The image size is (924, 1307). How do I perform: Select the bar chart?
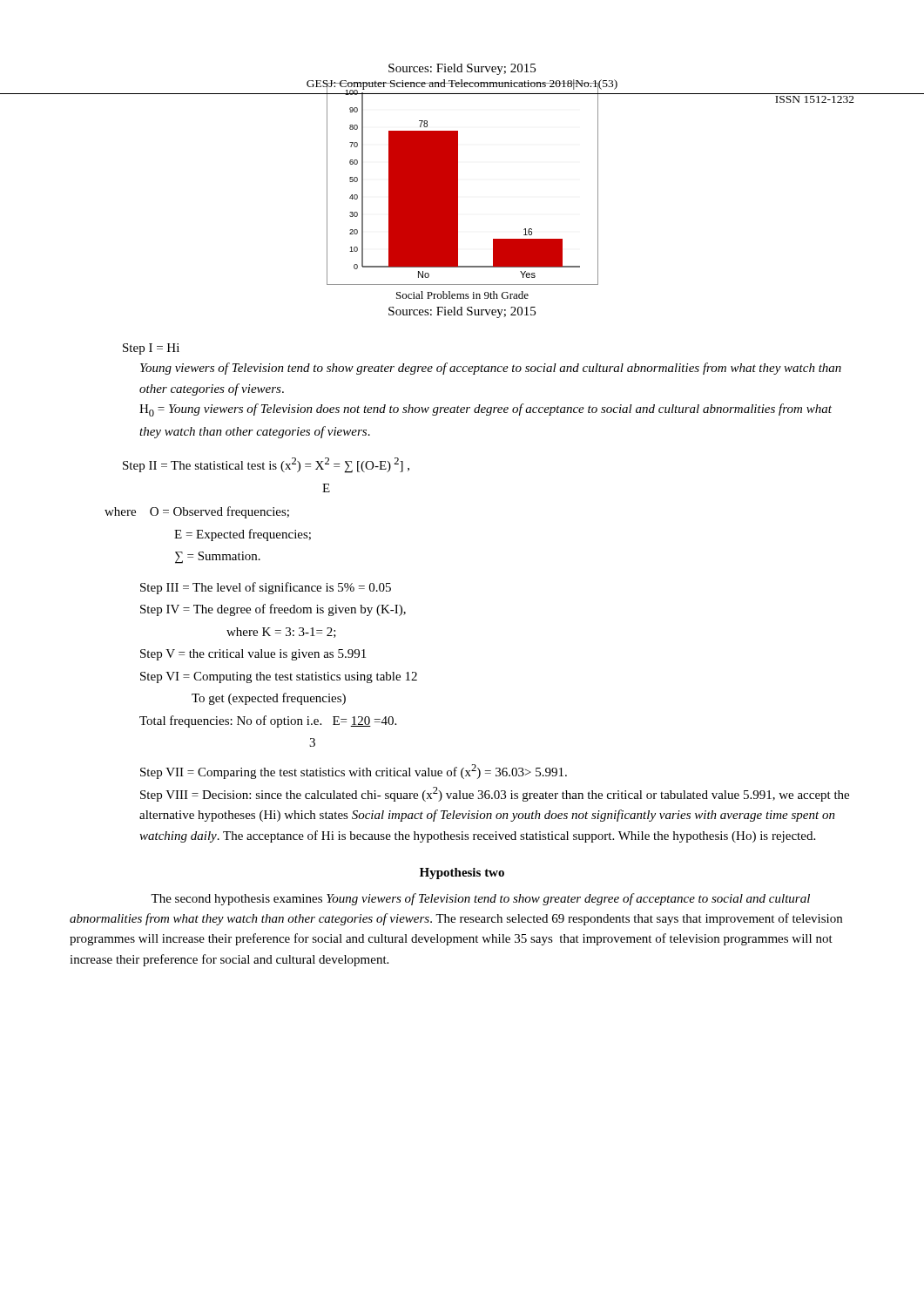coord(462,193)
